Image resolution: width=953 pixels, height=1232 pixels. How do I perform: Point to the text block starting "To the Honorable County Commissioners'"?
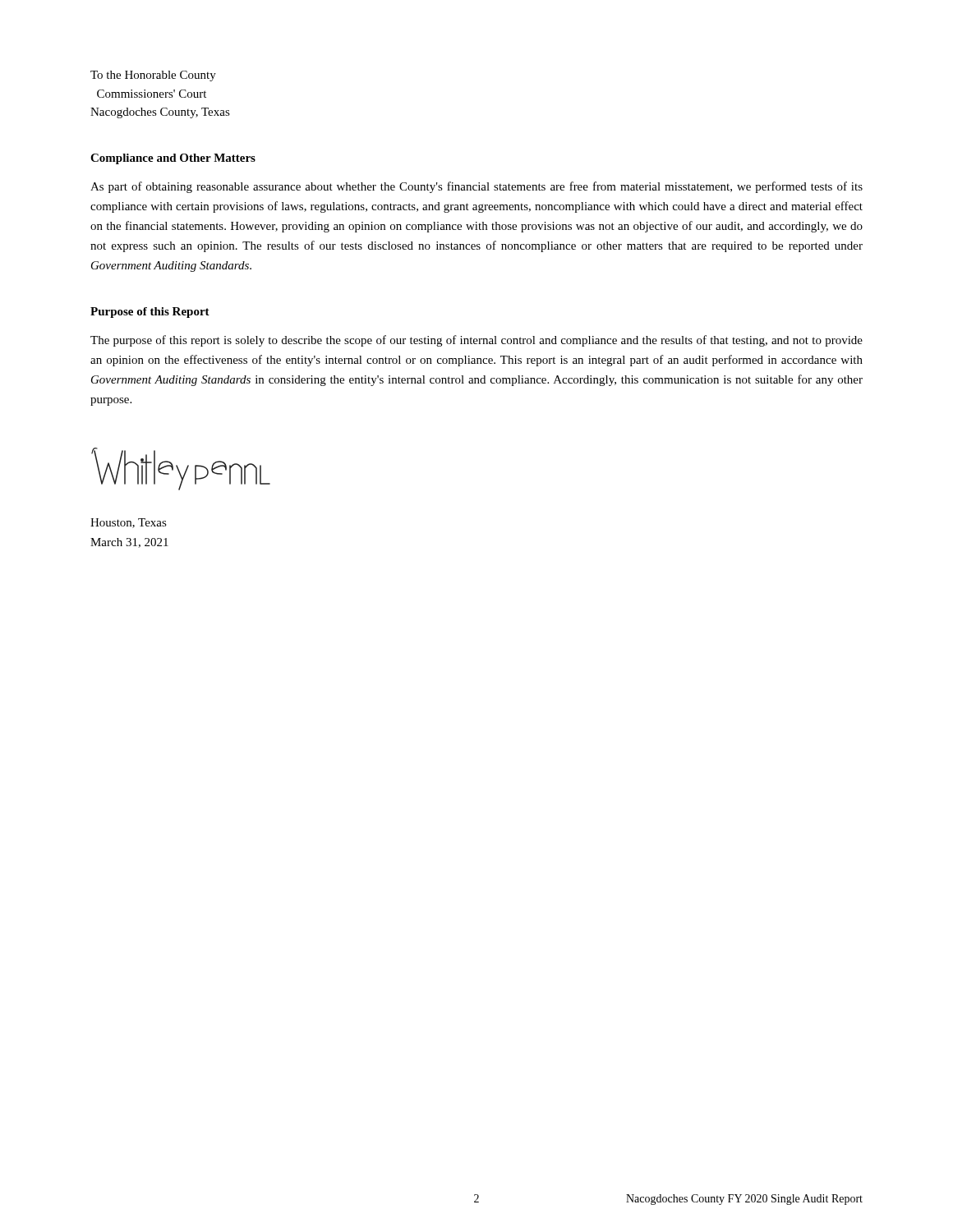coord(160,93)
